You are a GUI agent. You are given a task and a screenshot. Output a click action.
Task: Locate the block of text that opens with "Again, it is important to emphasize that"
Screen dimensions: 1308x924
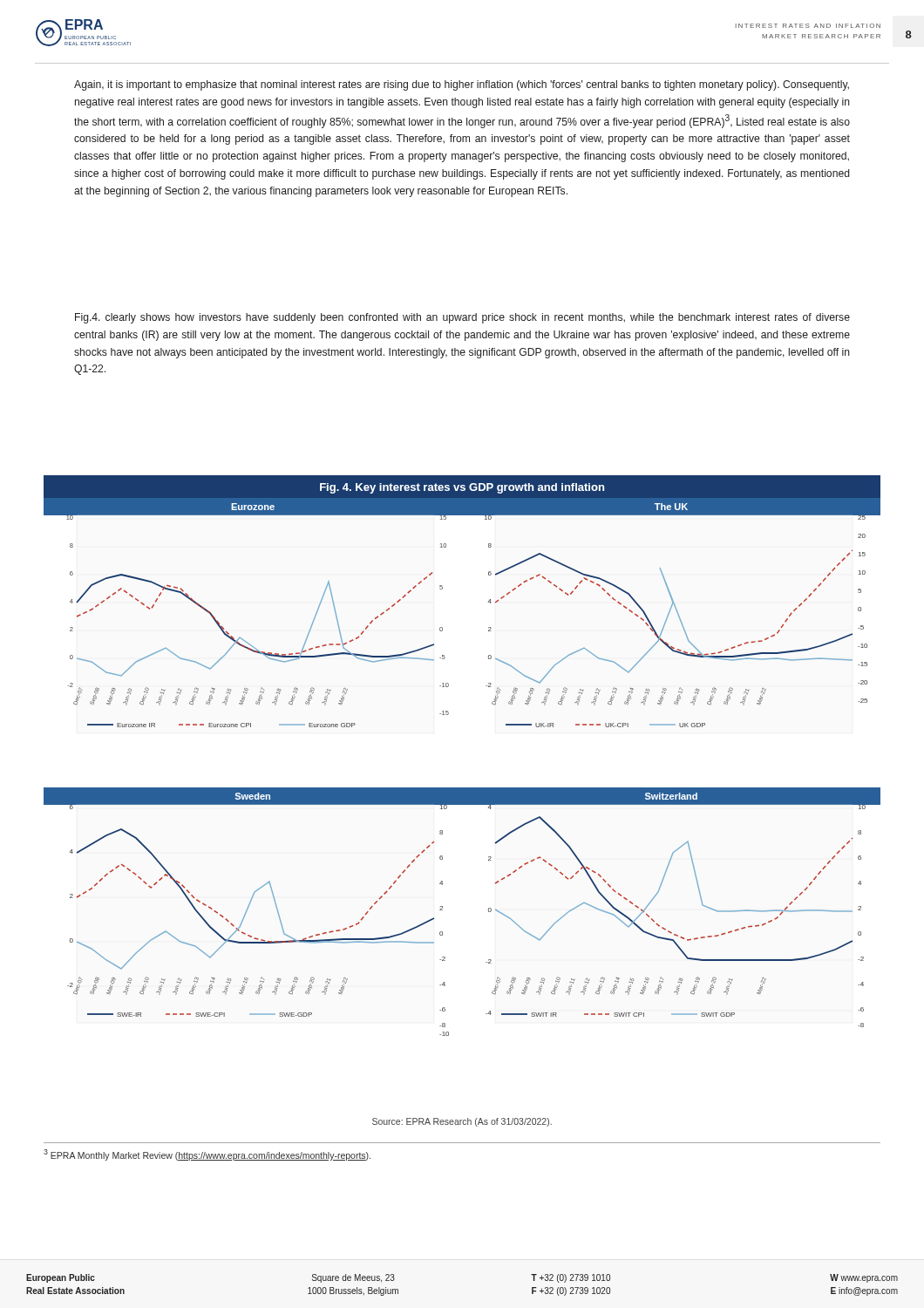coord(462,138)
